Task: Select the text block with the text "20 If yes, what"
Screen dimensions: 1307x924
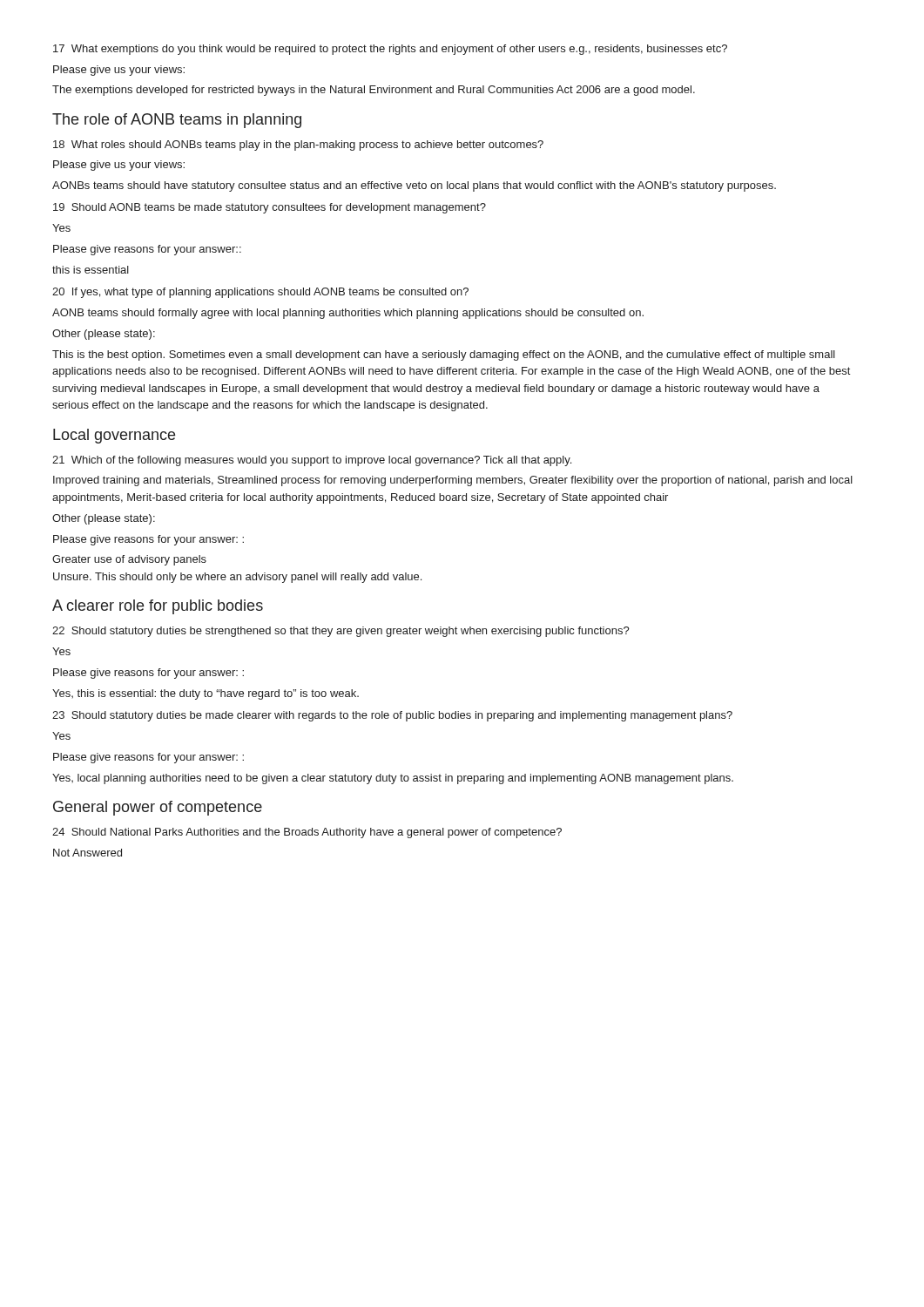Action: coord(261,291)
